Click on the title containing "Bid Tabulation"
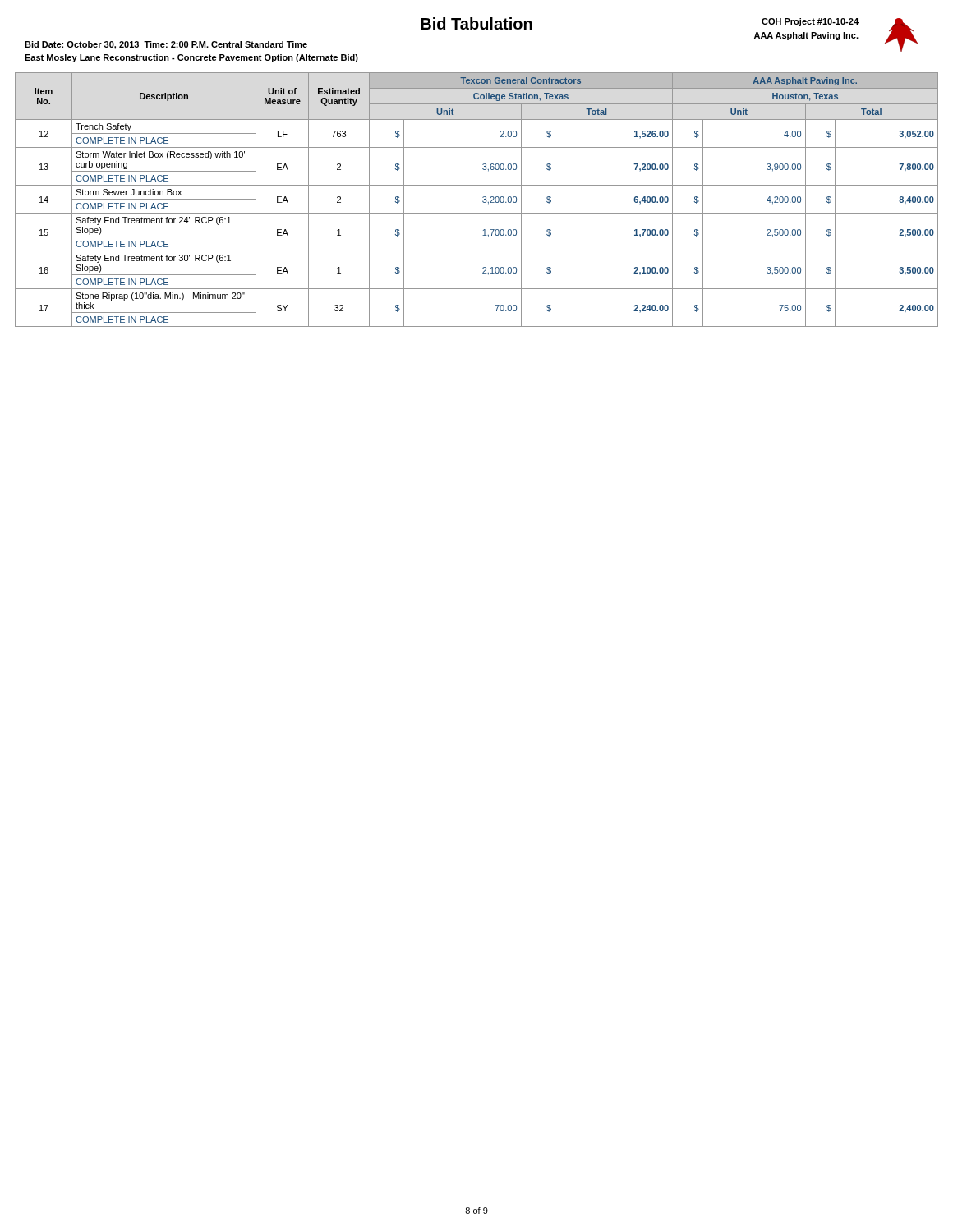Image resolution: width=953 pixels, height=1232 pixels. pos(476,24)
